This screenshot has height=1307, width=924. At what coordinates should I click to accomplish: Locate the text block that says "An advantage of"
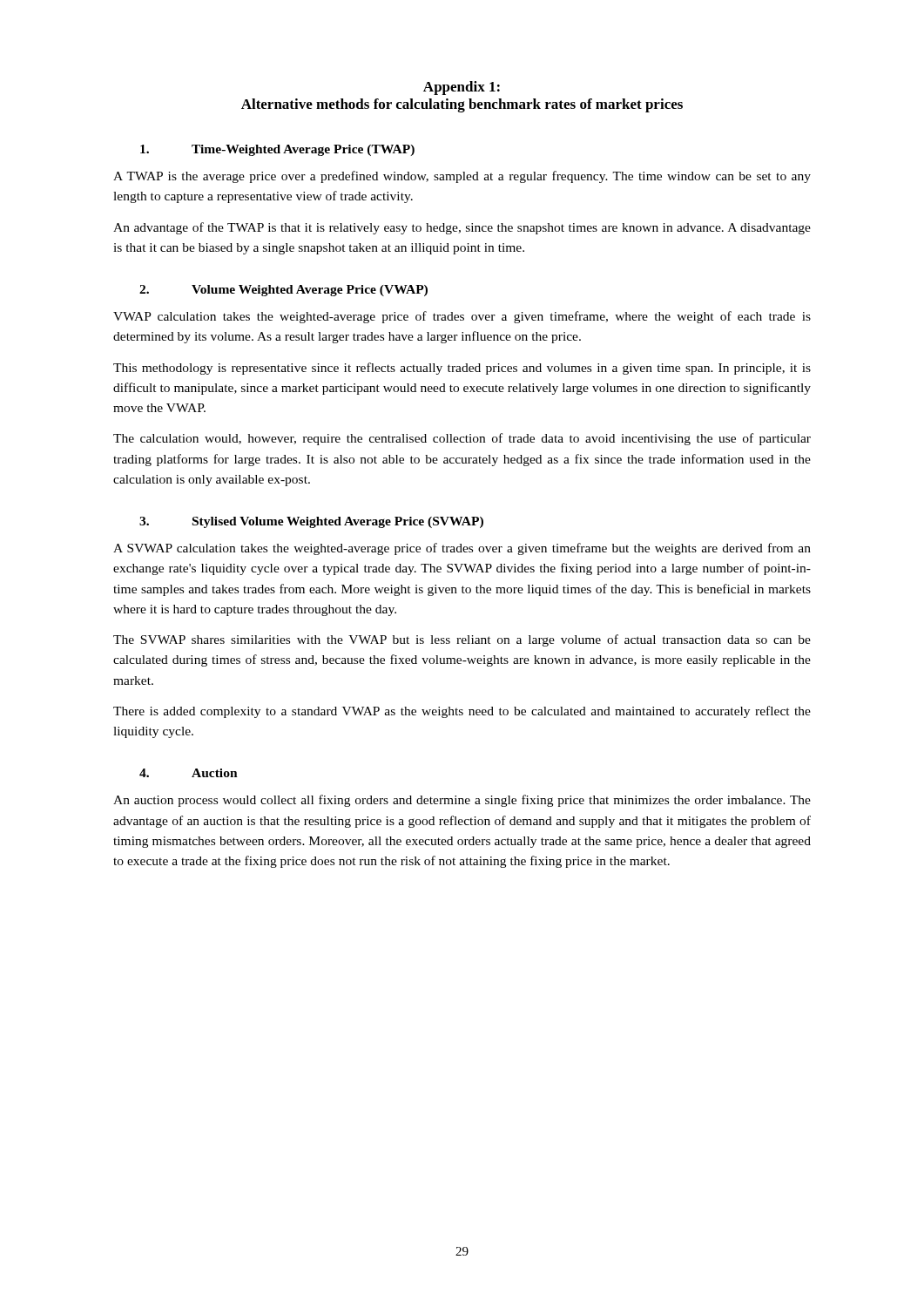(x=462, y=237)
